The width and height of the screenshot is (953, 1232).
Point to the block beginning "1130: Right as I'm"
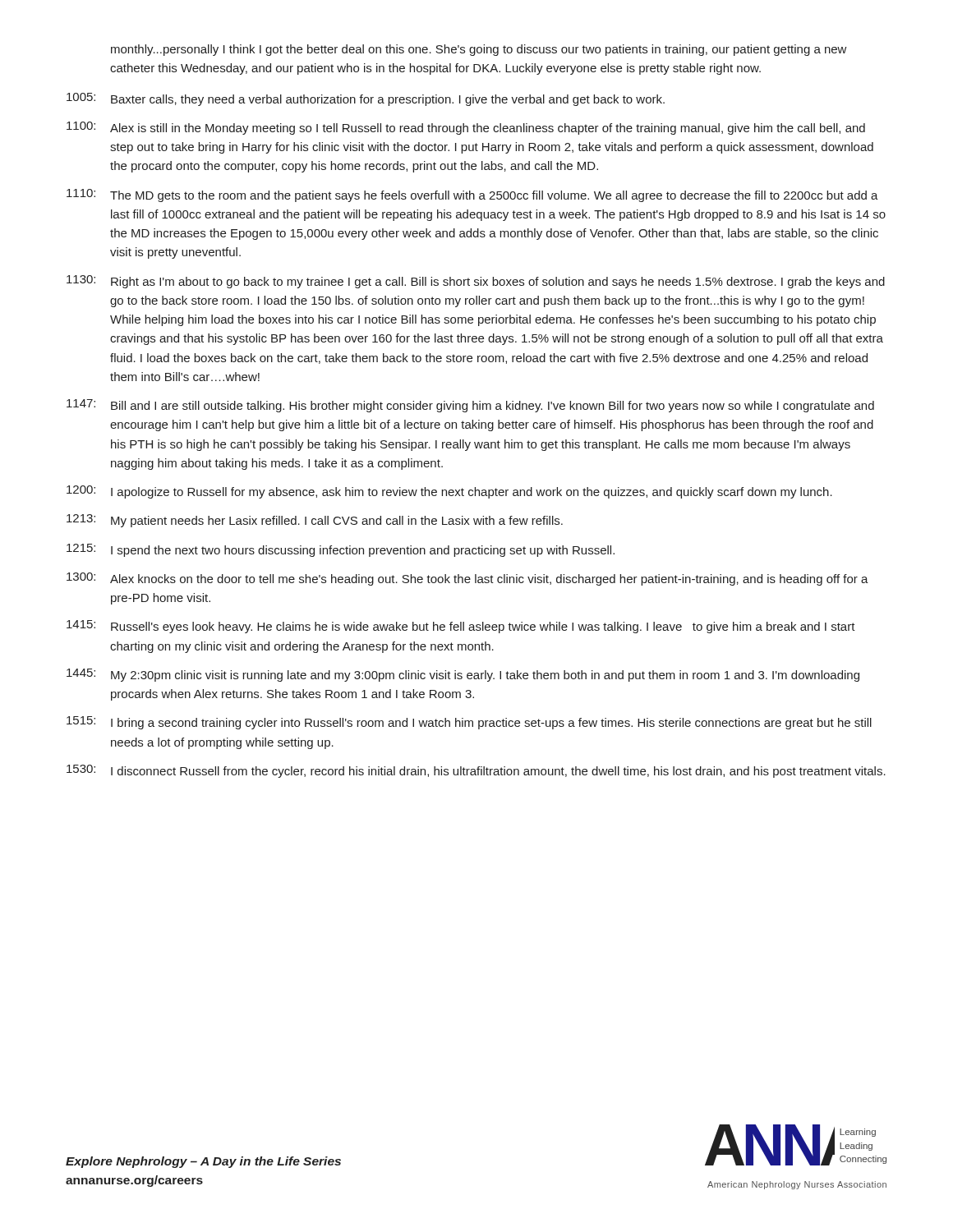[x=476, y=329]
